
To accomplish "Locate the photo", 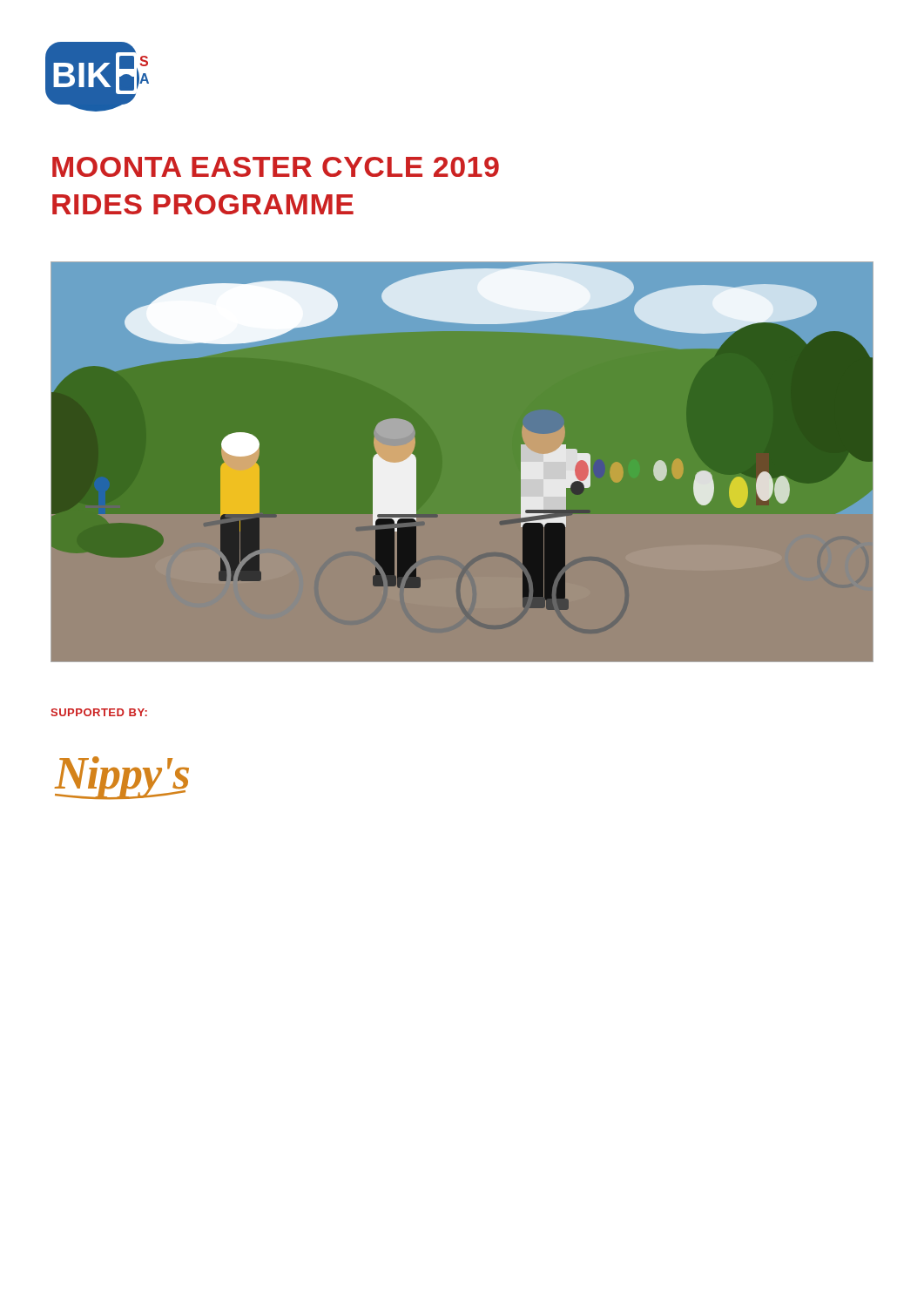I will coord(462,462).
